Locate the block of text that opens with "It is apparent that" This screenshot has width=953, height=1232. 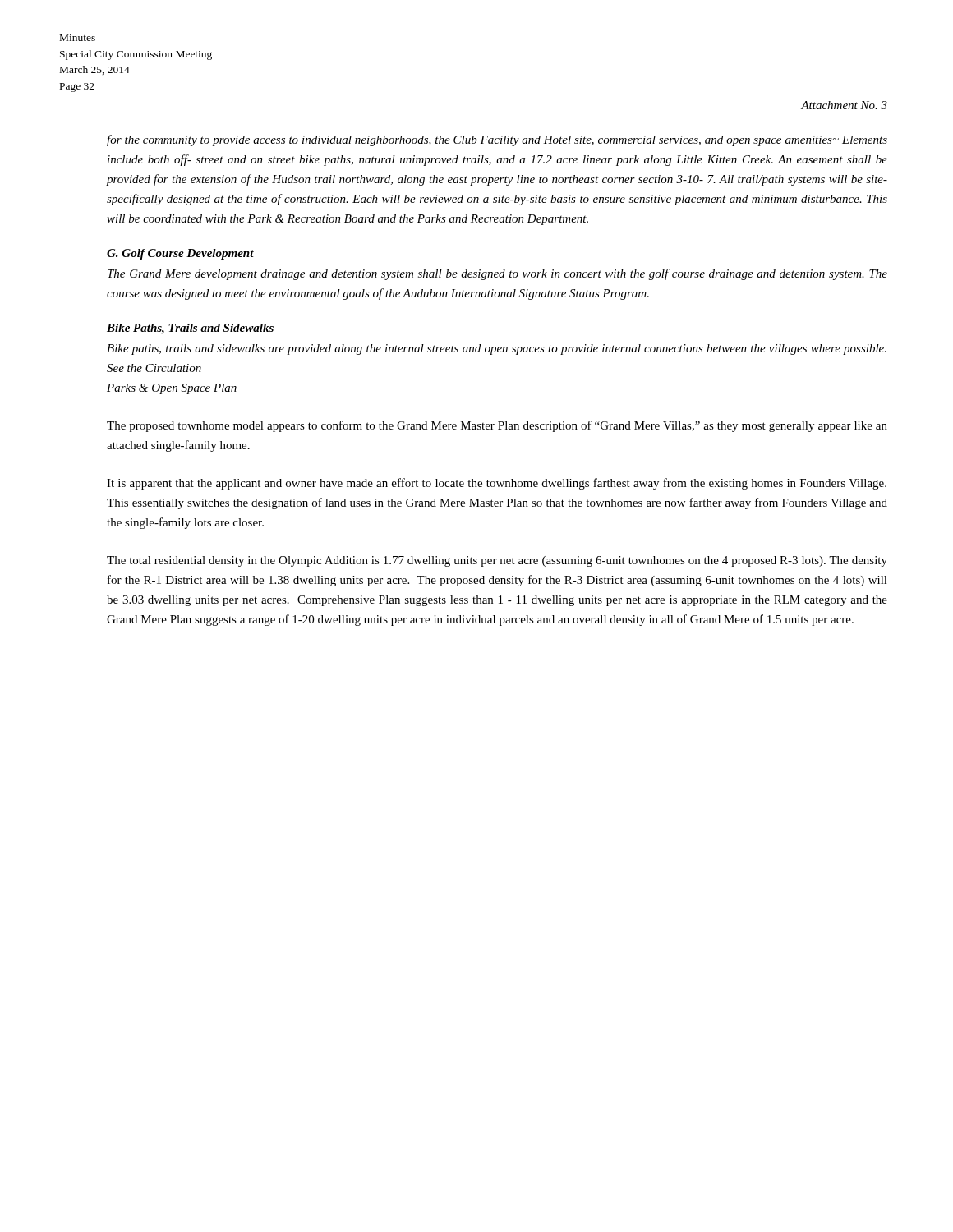click(497, 503)
